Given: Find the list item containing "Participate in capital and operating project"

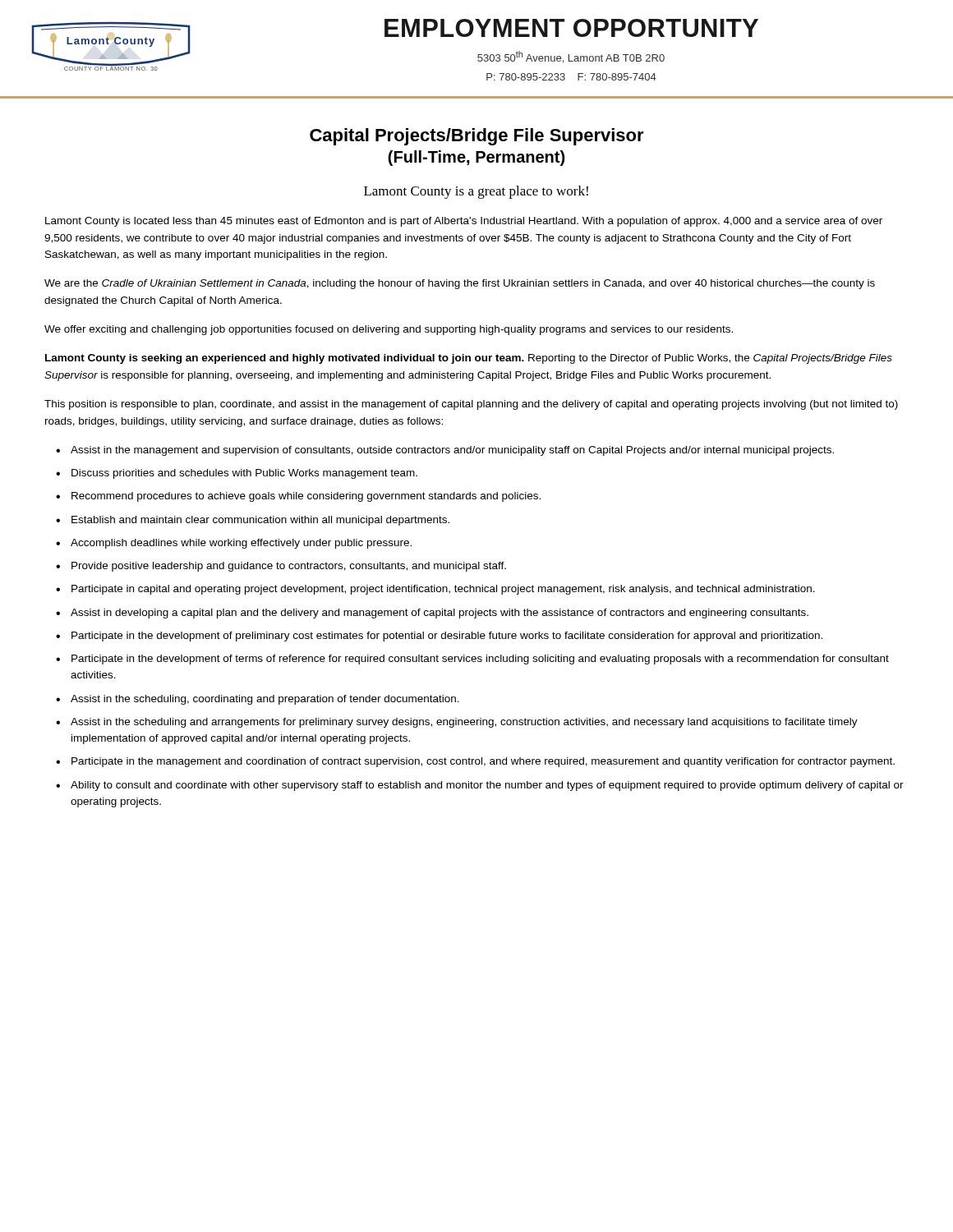Looking at the screenshot, I should [443, 589].
